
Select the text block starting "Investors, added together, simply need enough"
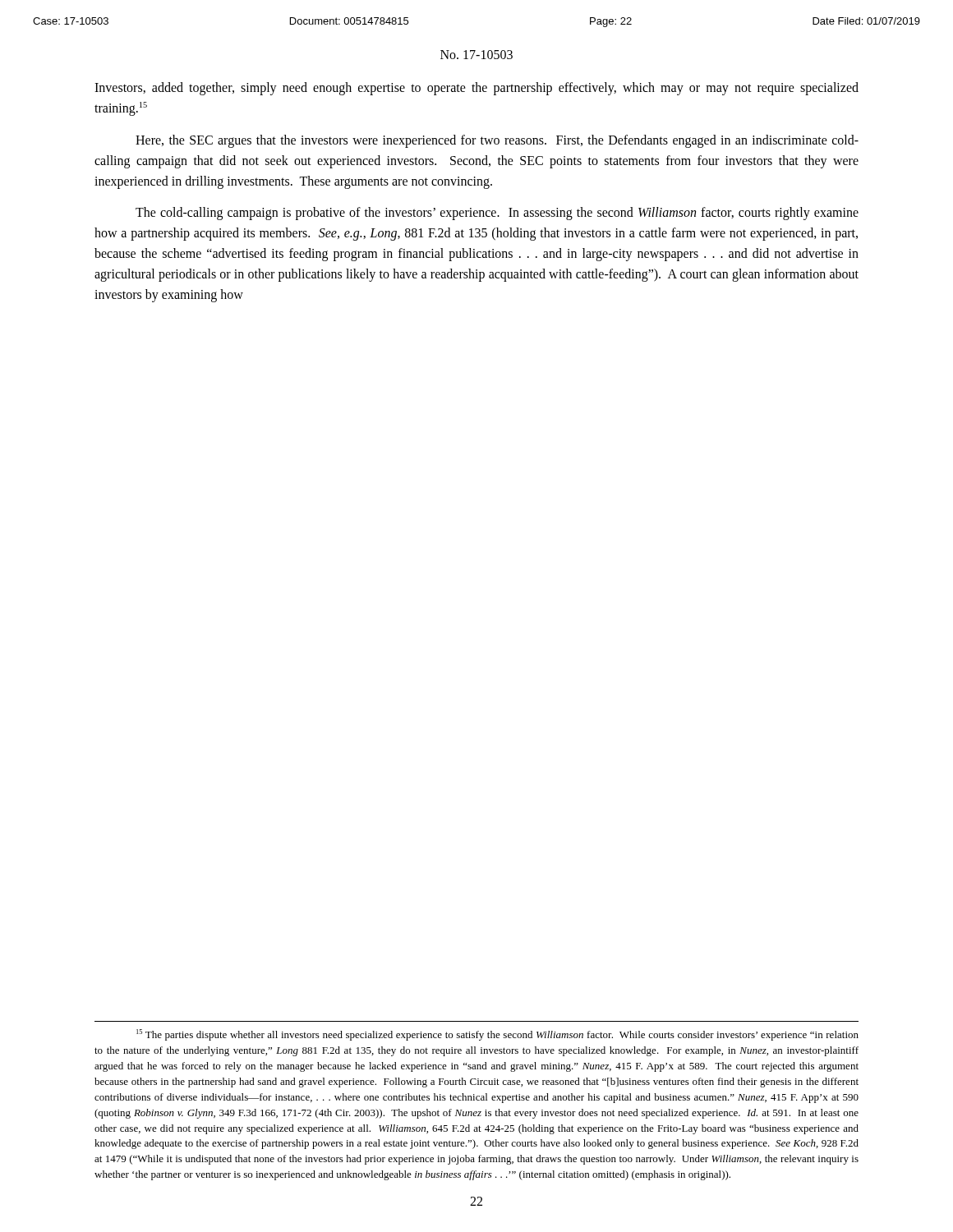[476, 98]
